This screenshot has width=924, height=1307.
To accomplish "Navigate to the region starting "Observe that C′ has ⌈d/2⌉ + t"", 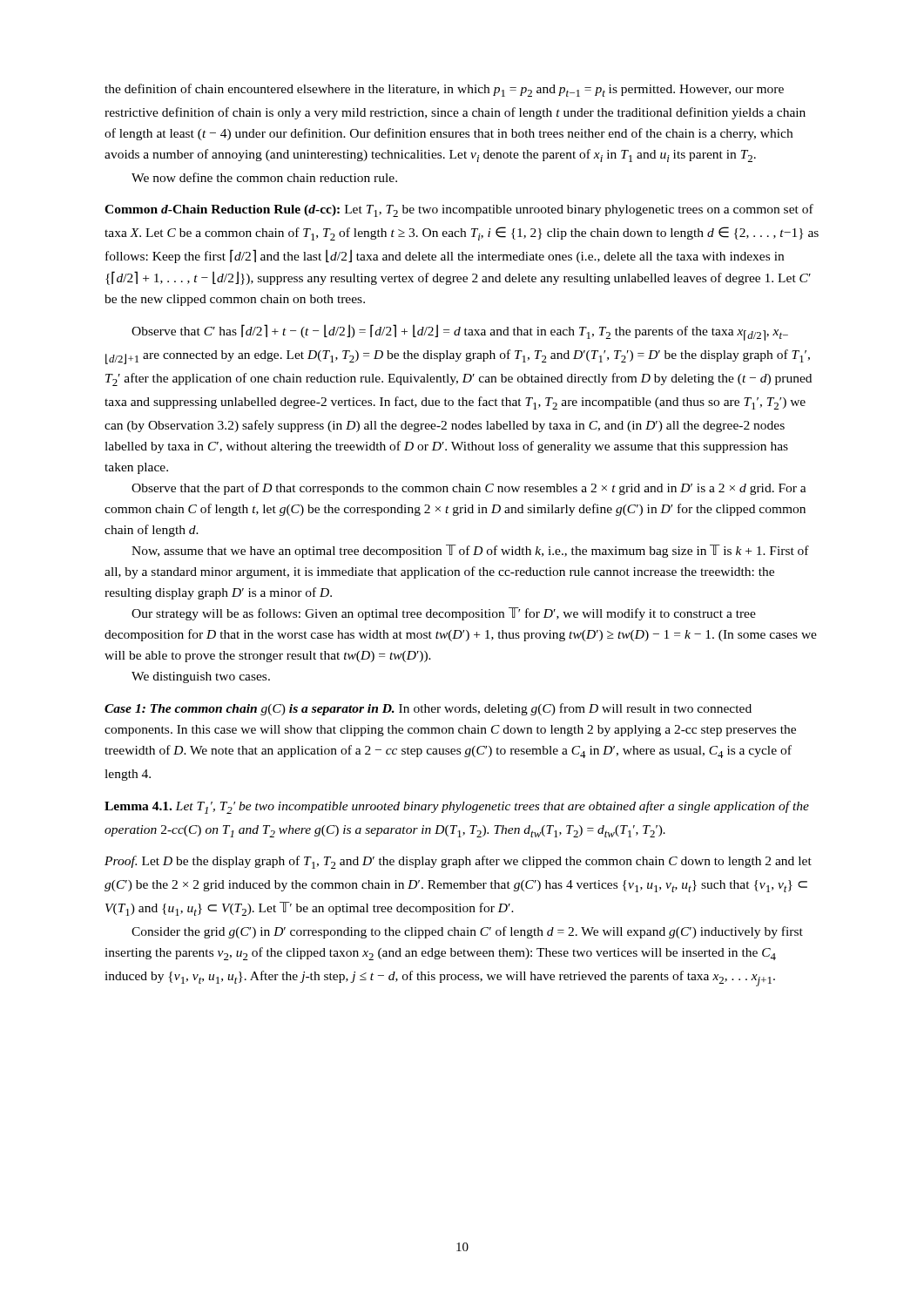I will [458, 398].
